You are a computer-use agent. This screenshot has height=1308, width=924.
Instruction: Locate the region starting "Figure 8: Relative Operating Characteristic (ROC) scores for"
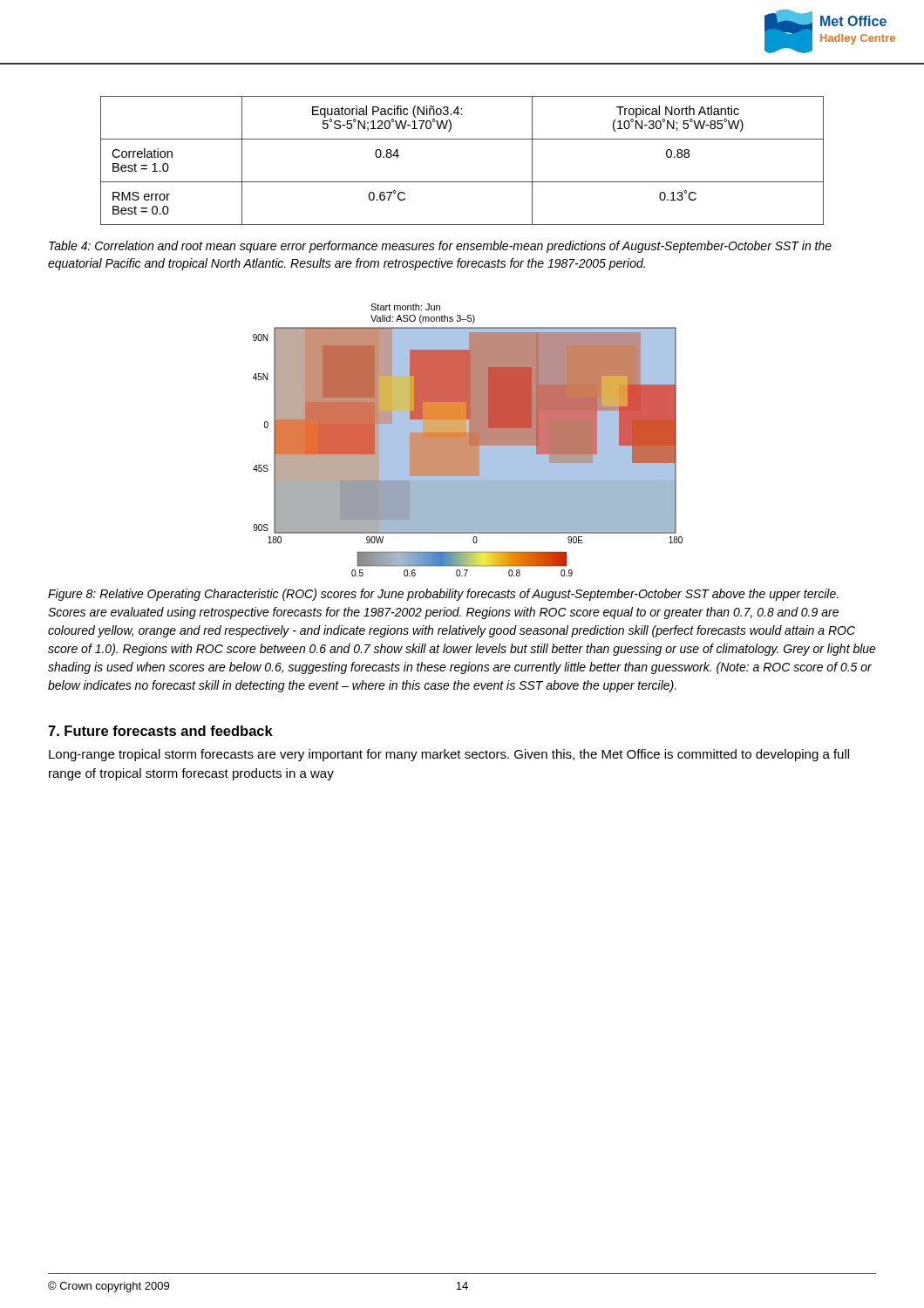[462, 639]
